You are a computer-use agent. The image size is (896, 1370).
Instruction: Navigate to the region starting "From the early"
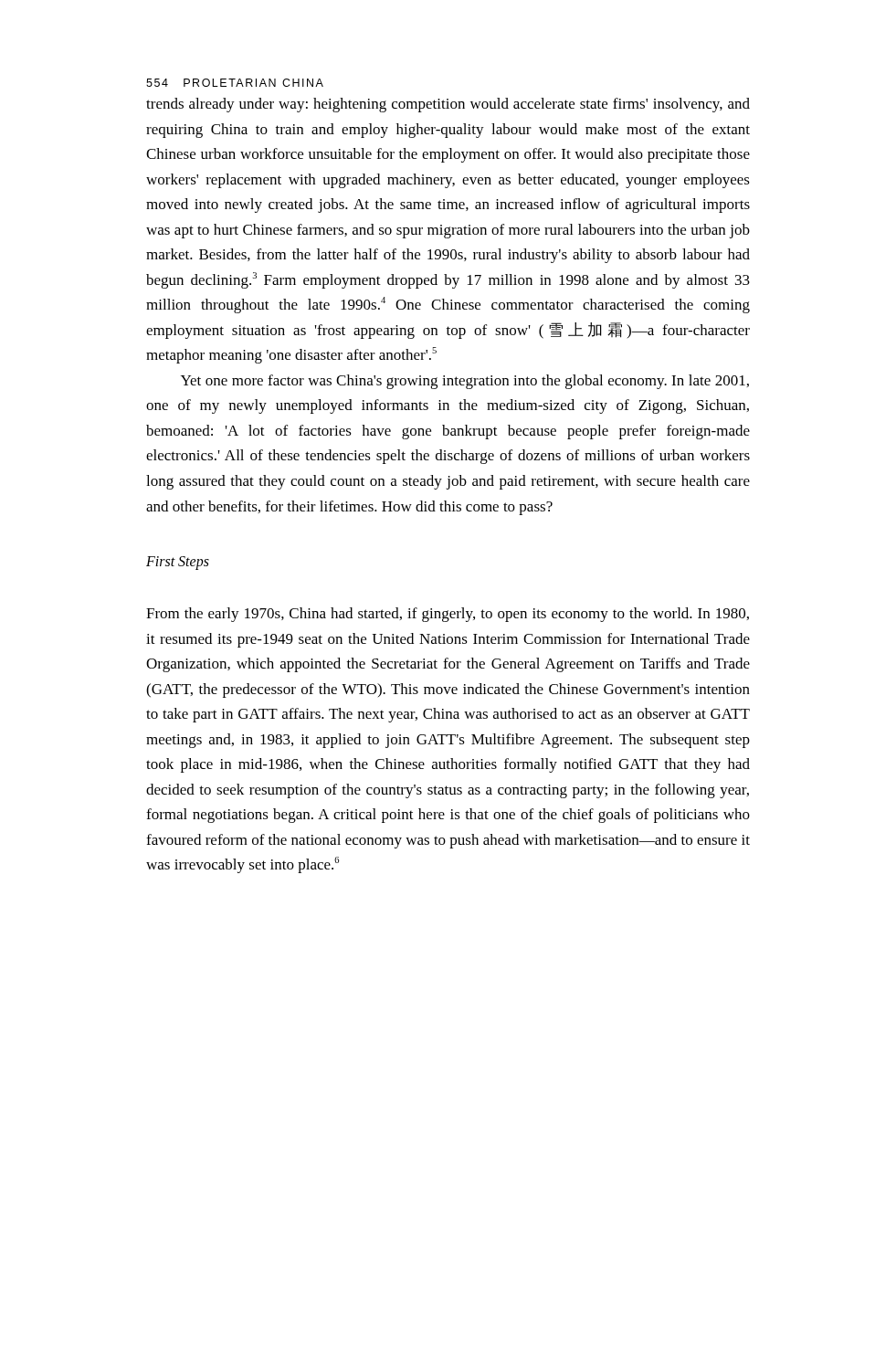pyautogui.click(x=448, y=739)
